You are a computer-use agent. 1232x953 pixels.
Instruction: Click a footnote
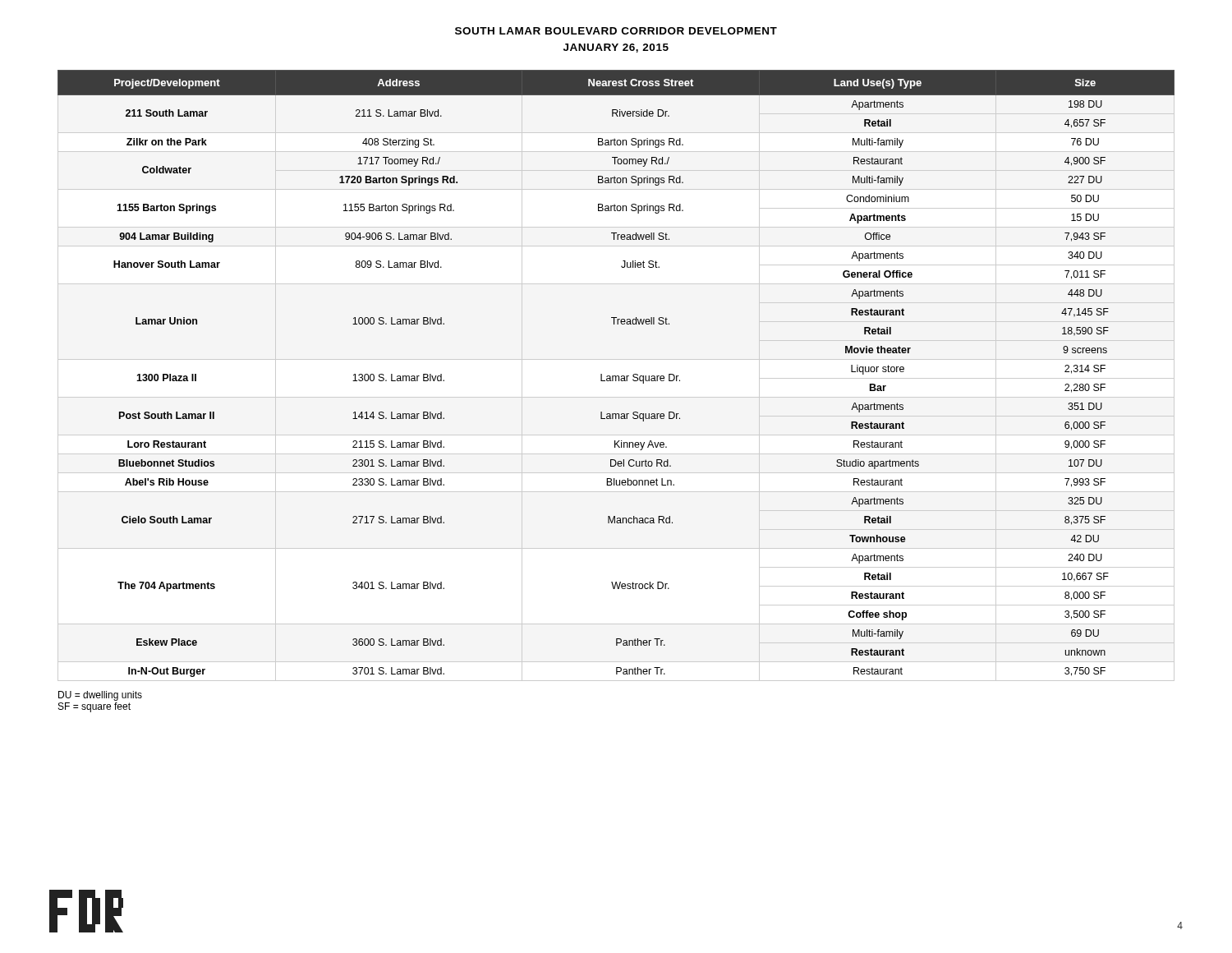pos(100,700)
